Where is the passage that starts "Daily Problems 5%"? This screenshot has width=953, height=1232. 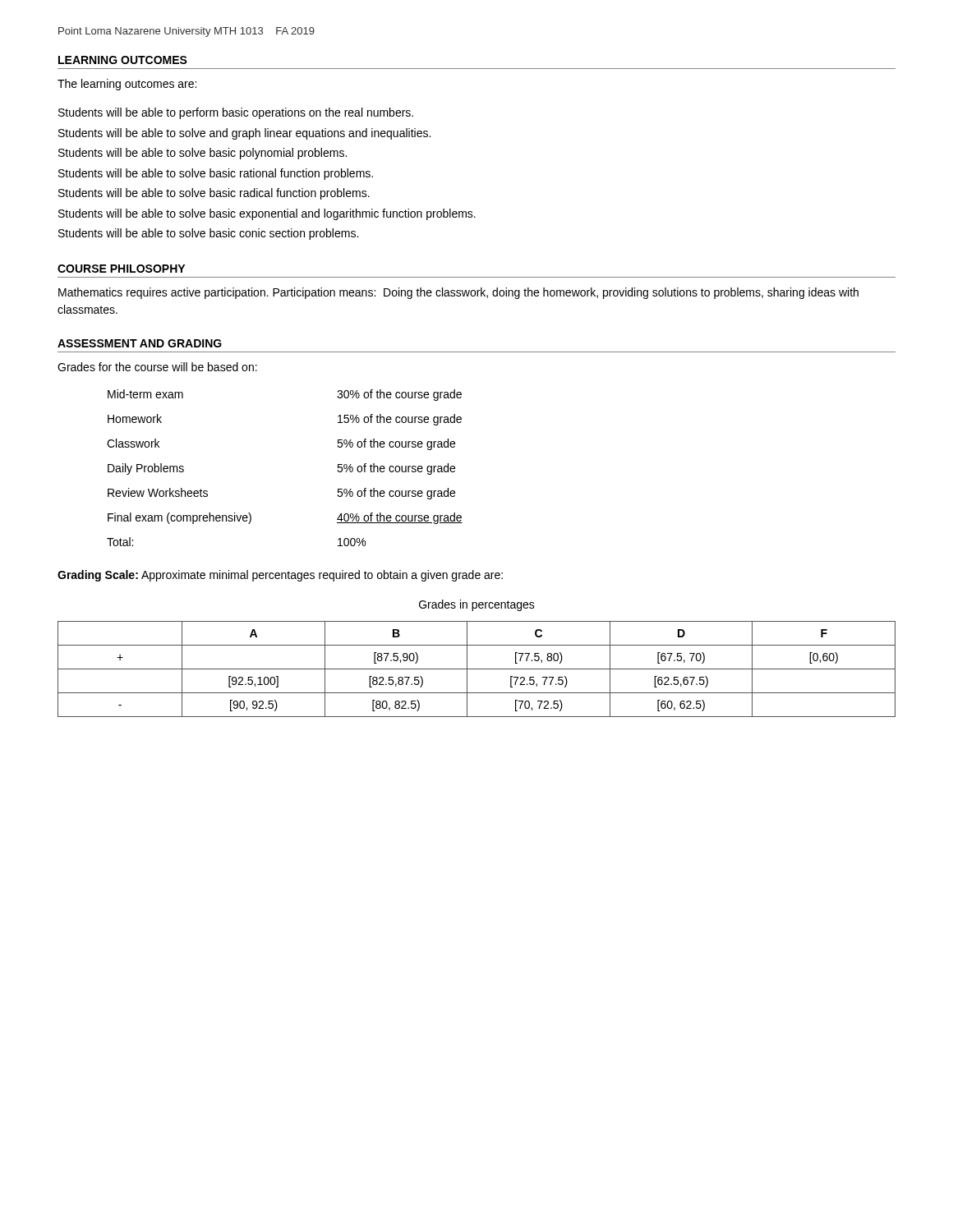coord(148,469)
